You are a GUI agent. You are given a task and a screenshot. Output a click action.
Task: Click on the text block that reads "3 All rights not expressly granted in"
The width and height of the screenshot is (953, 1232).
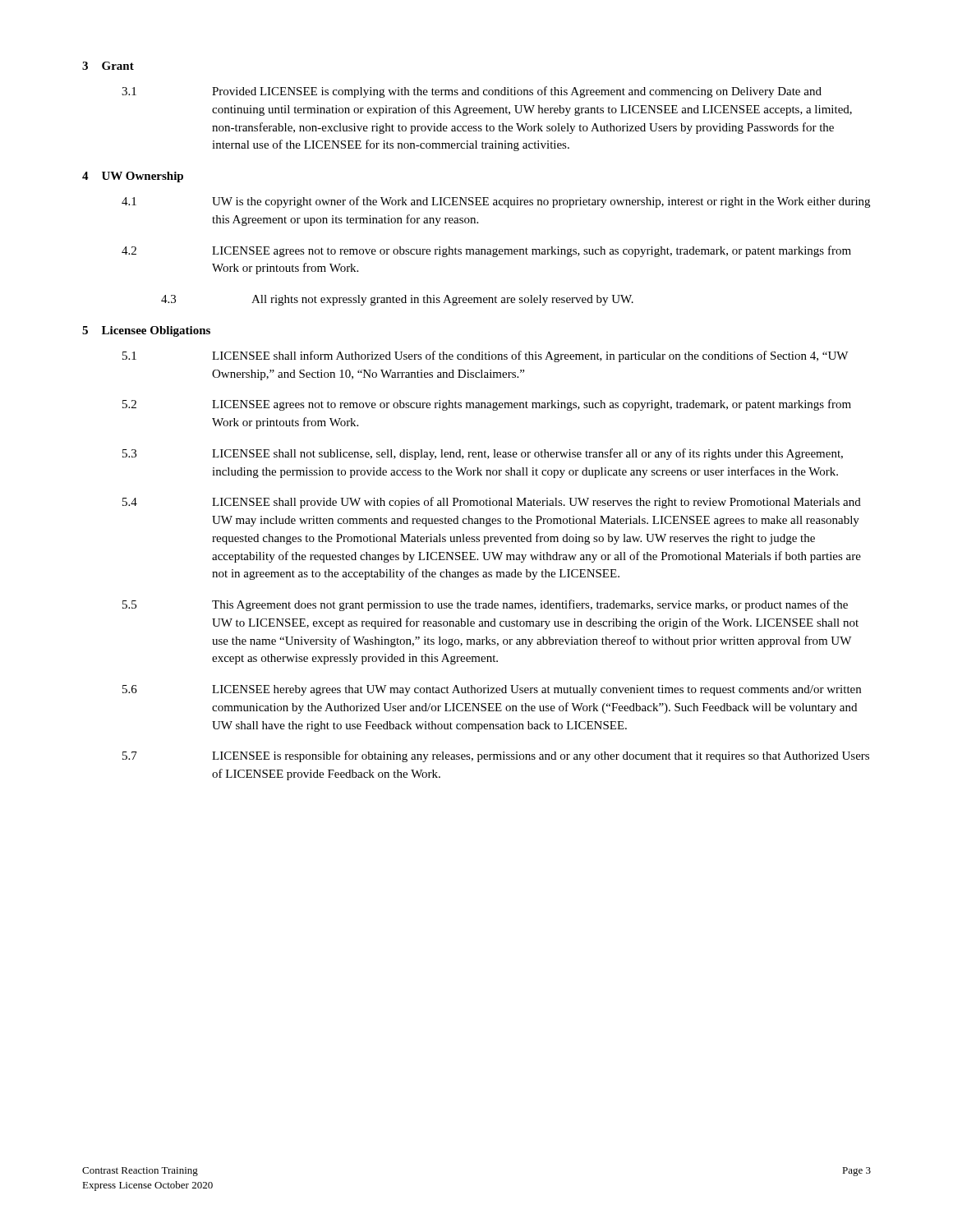476,300
